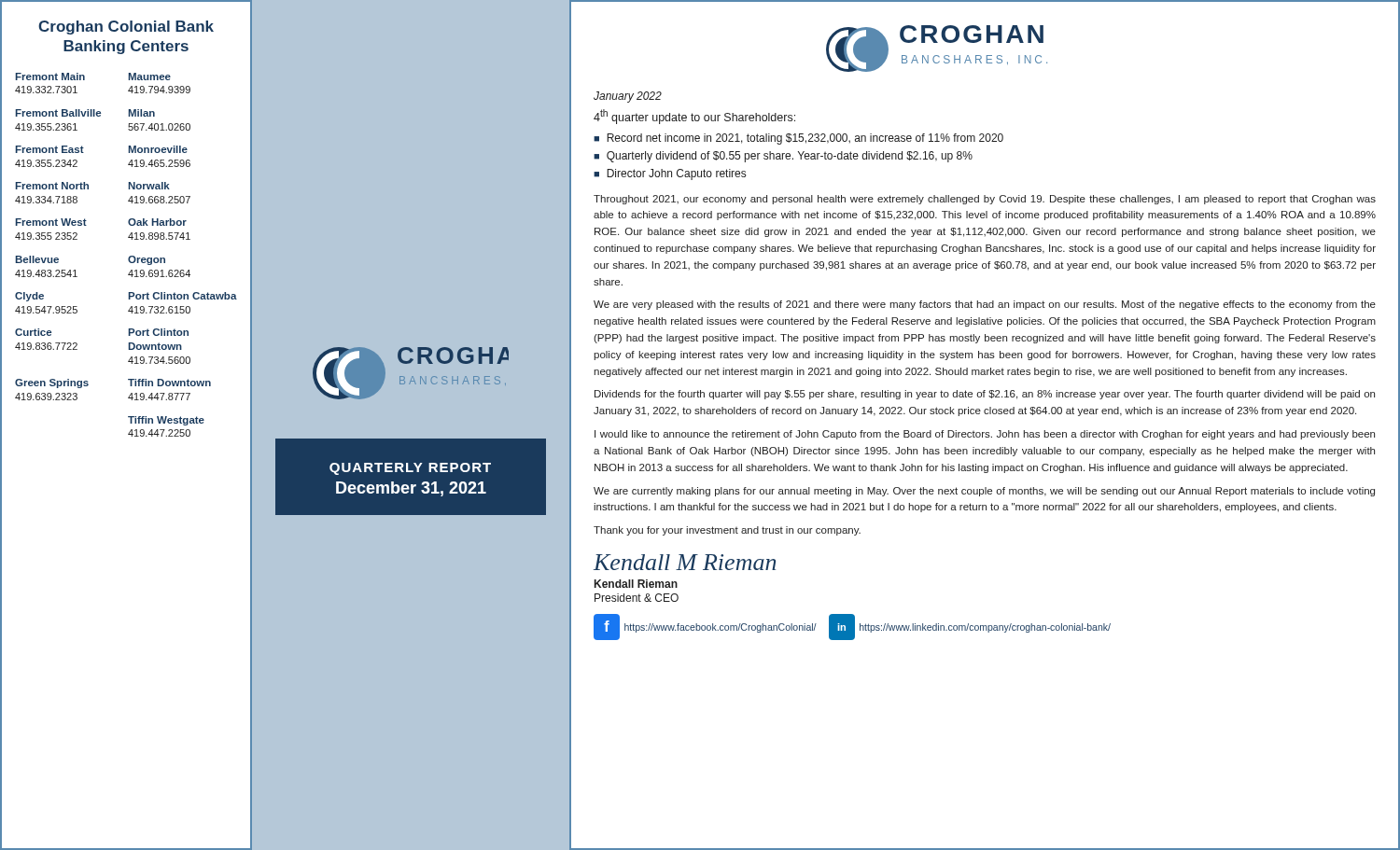Find the passage starting "Green Springs 419.639.2323"
Viewport: 1400px width, 850px height.
[70, 390]
